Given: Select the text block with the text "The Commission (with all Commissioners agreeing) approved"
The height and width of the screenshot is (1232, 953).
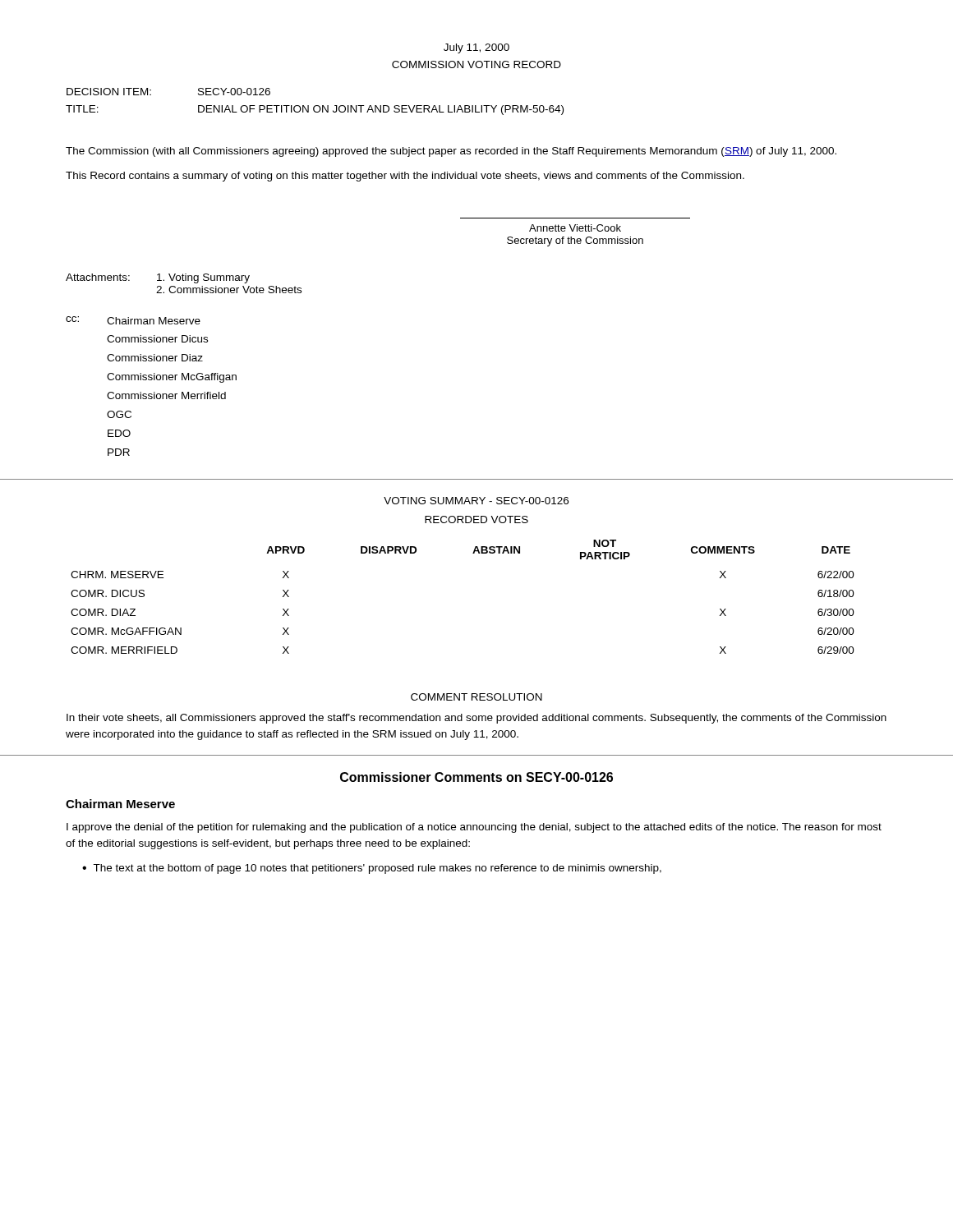Looking at the screenshot, I should [x=452, y=151].
